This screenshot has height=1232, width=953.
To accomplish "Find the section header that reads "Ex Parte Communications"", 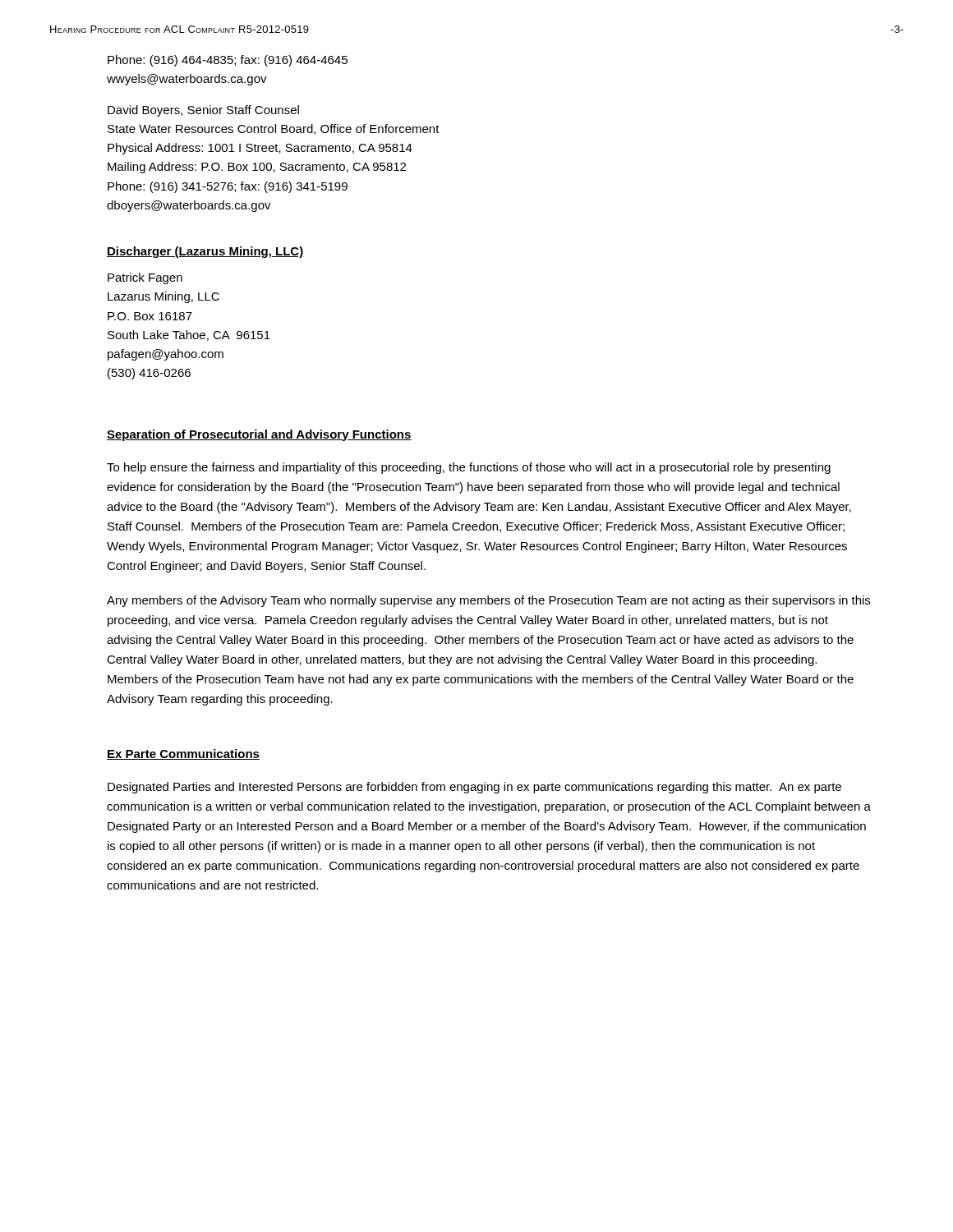I will click(x=183, y=753).
